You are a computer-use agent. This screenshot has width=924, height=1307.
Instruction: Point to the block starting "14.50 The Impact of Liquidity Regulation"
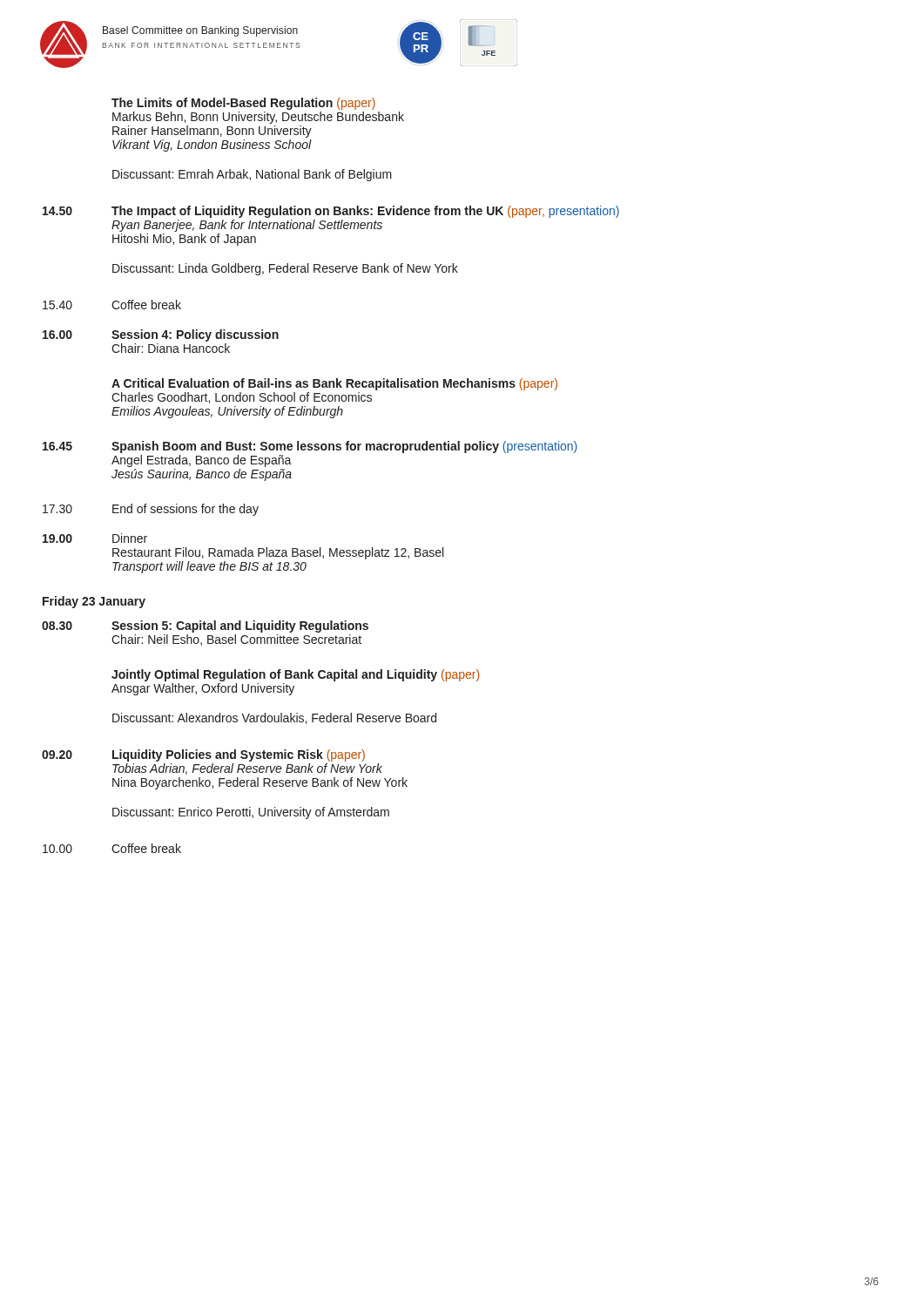[462, 225]
